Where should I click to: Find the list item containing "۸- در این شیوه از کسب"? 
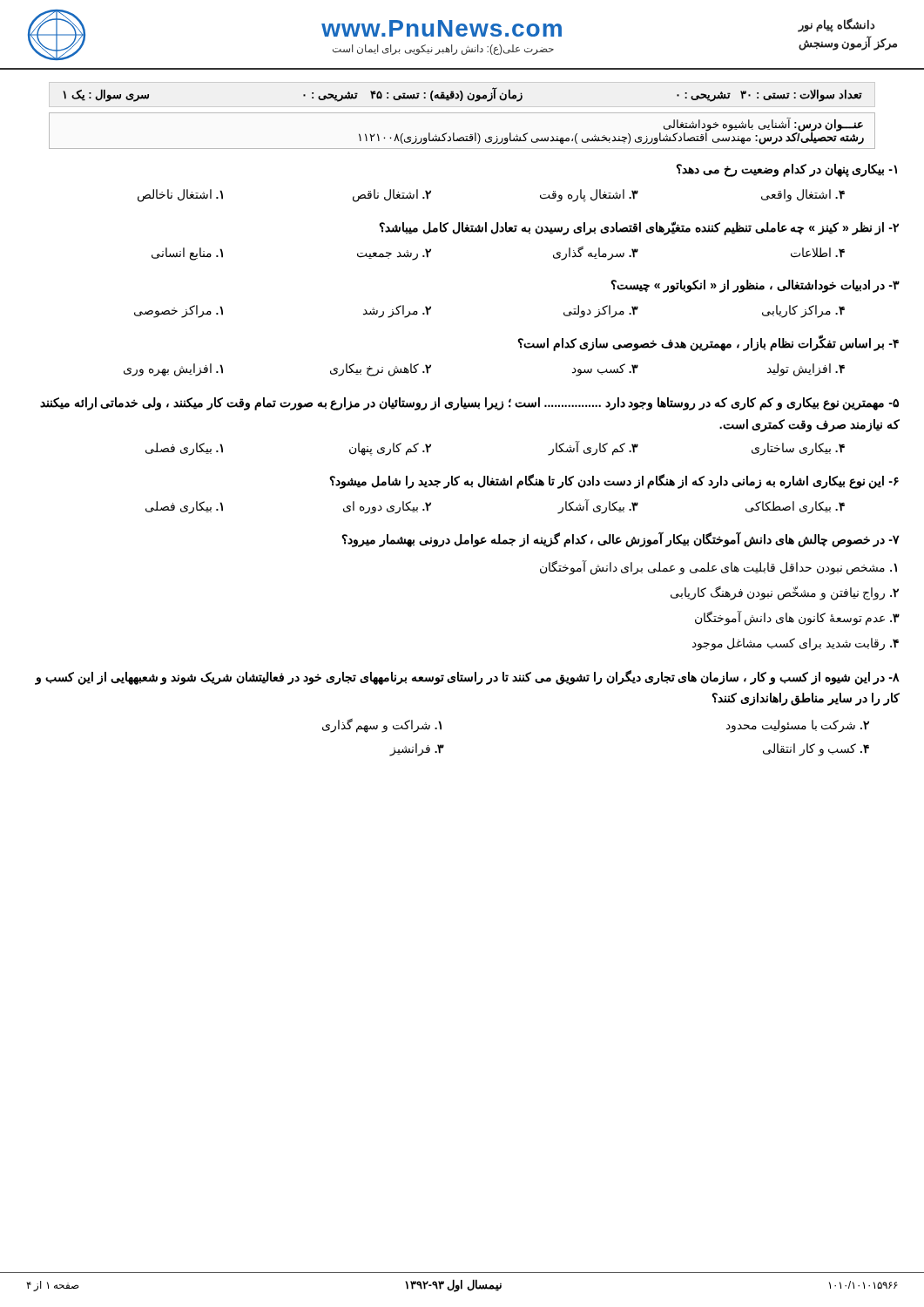pos(467,677)
